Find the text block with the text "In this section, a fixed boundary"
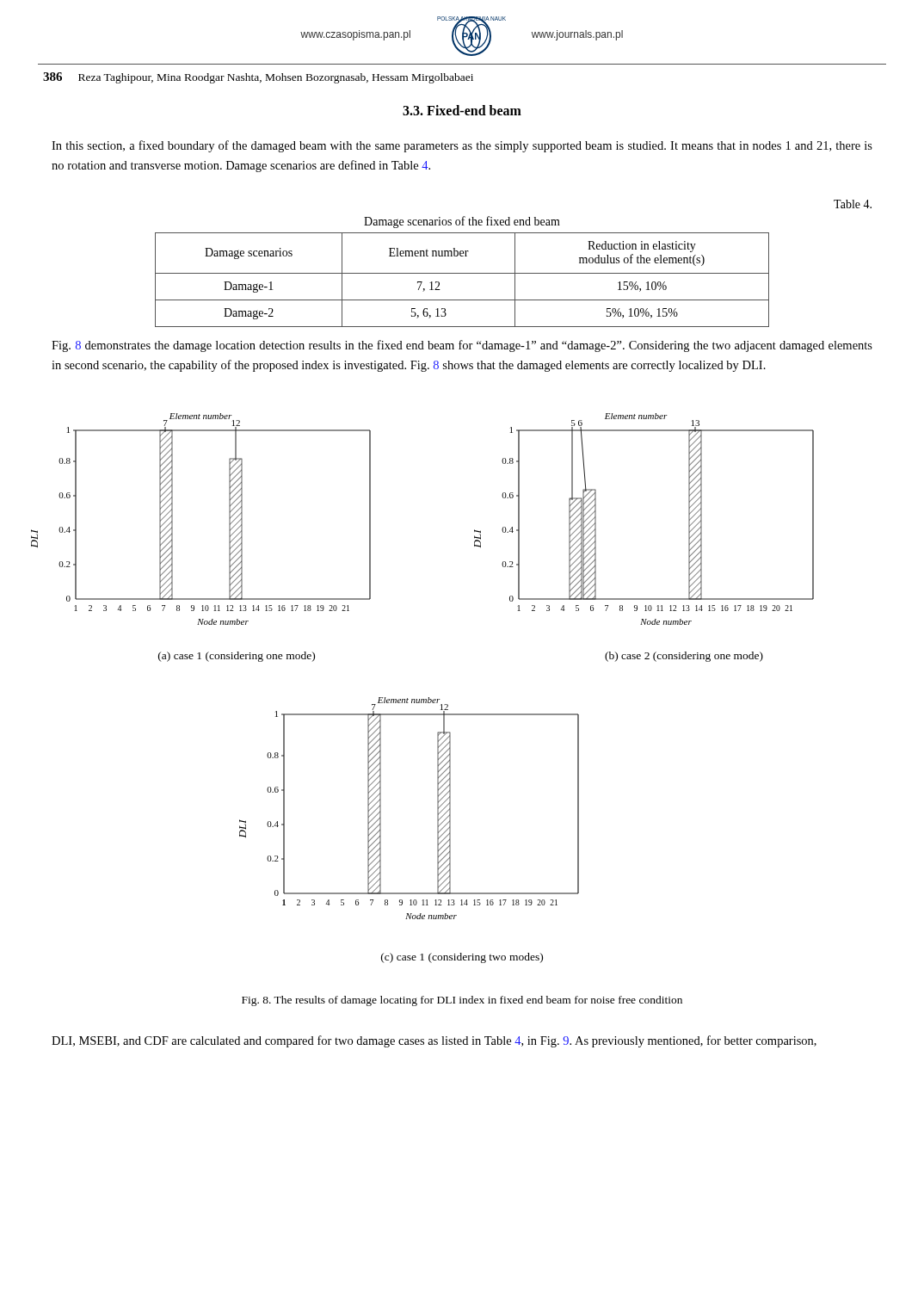 [x=462, y=155]
